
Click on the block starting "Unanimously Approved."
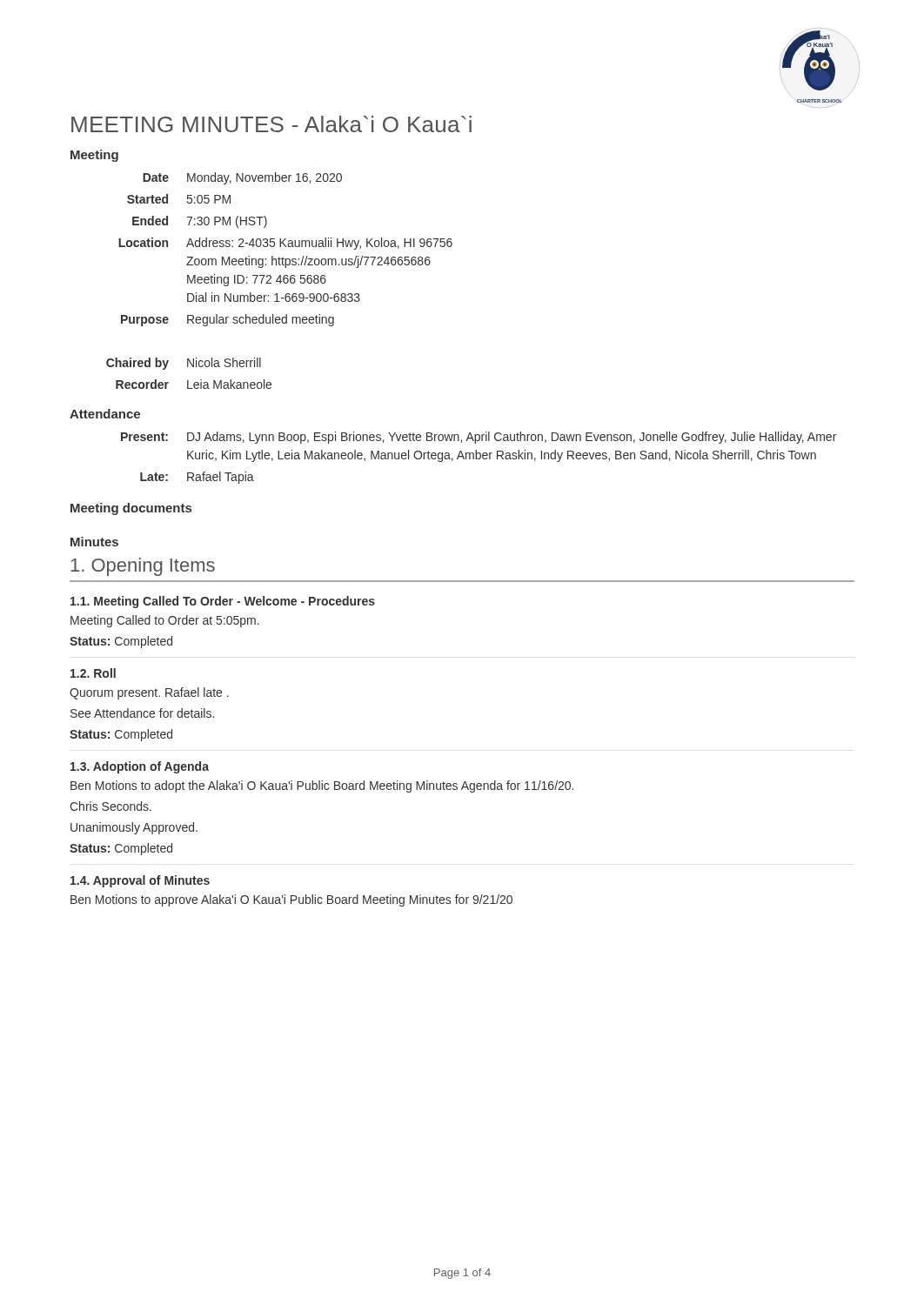[134, 827]
